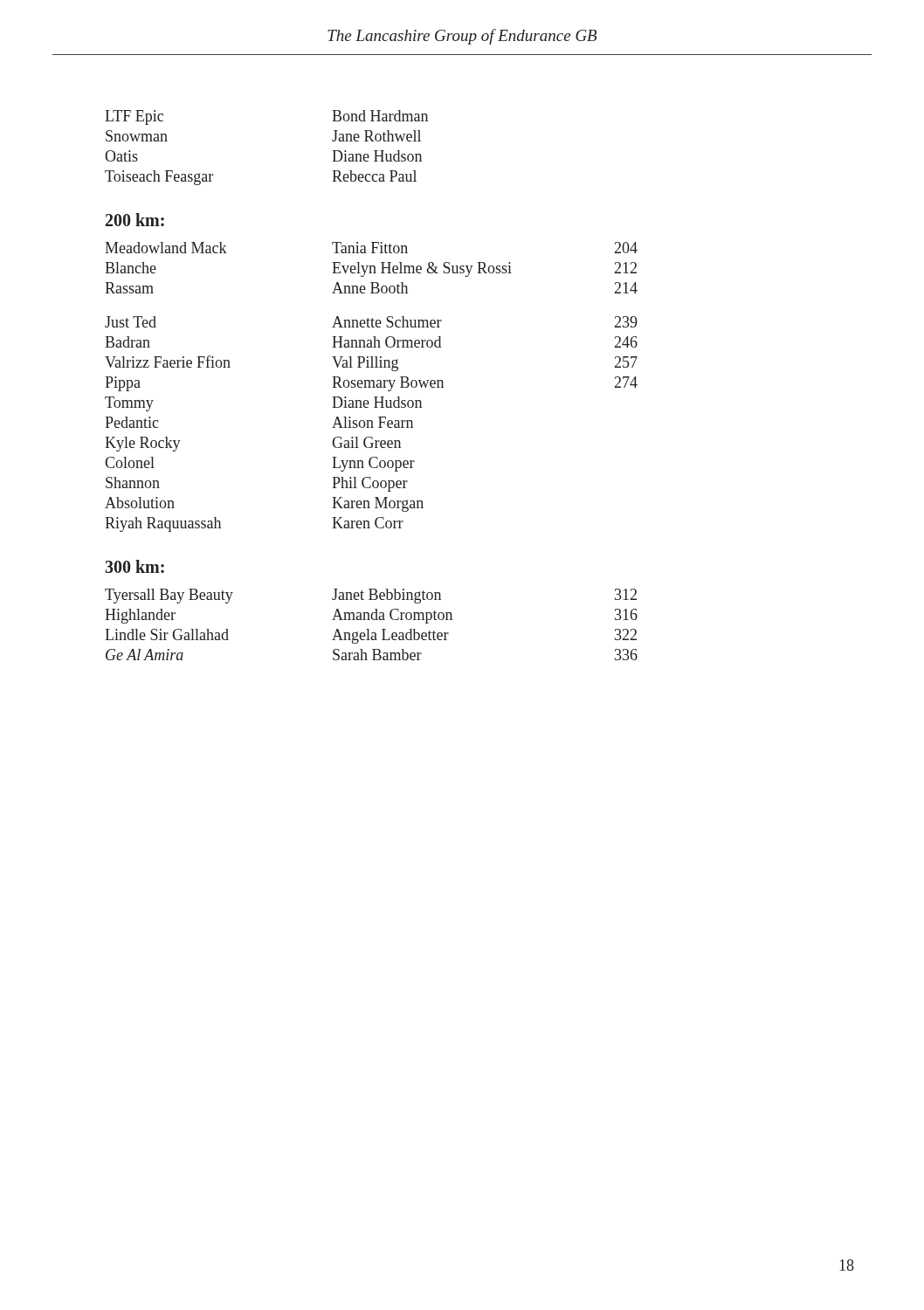Locate the block of text that opens with "Blanche Evelyn Helme"
This screenshot has width=924, height=1310.
(x=371, y=269)
